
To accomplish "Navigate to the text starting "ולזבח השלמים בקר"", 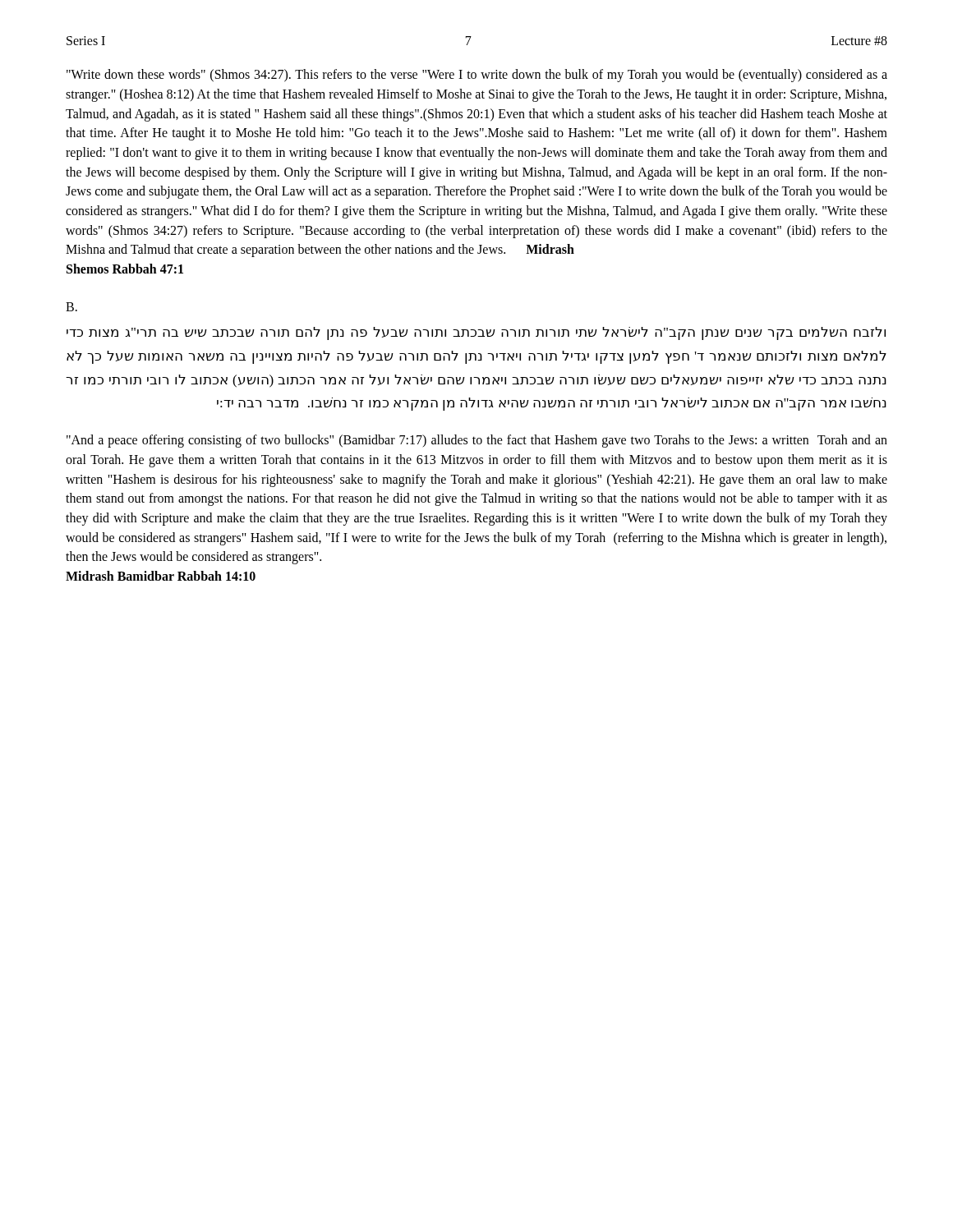I will [476, 368].
